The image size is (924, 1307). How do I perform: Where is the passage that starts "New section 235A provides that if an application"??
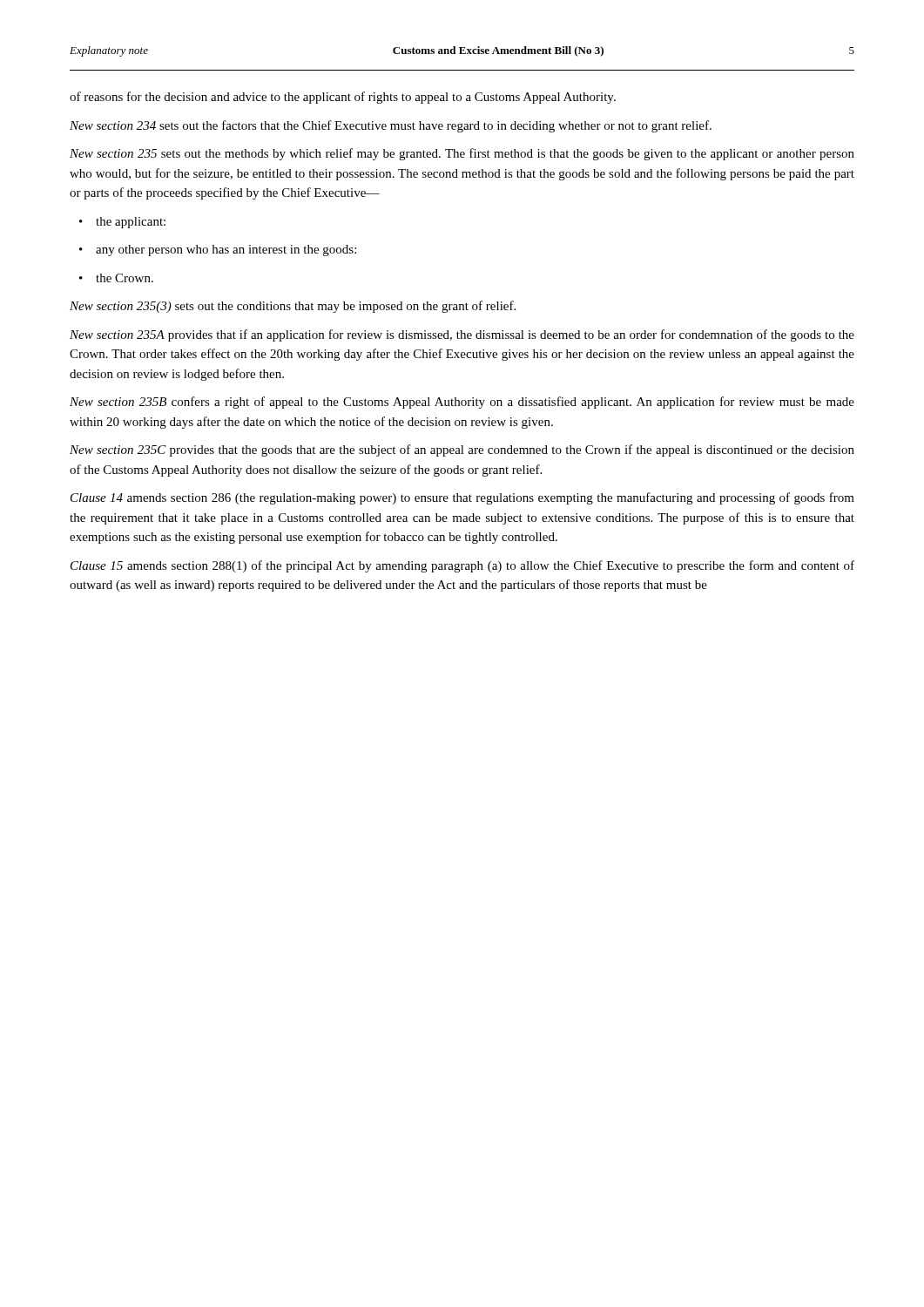point(462,354)
